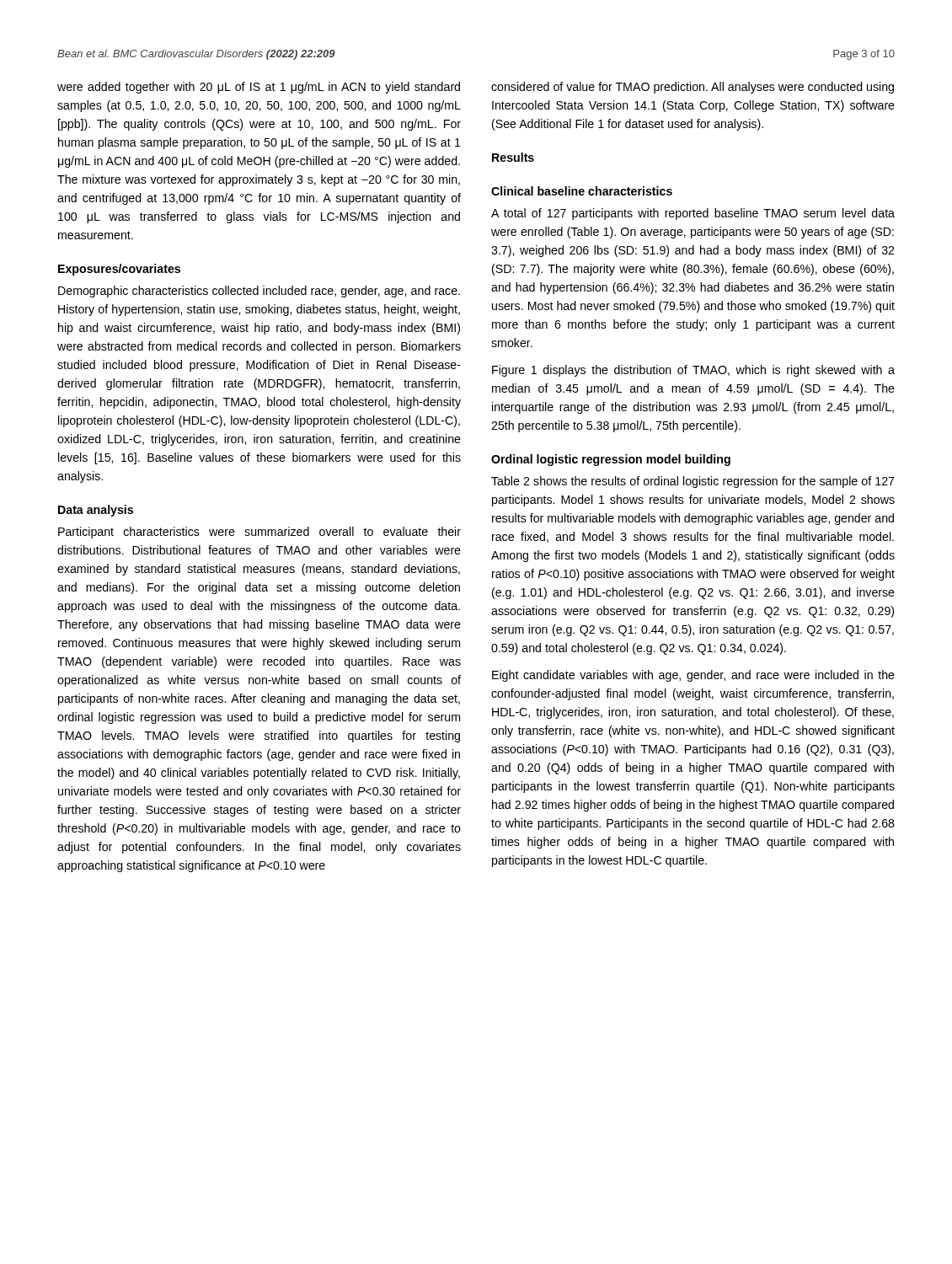The image size is (952, 1264).
Task: Locate the section header that says "Data analysis"
Action: click(95, 510)
